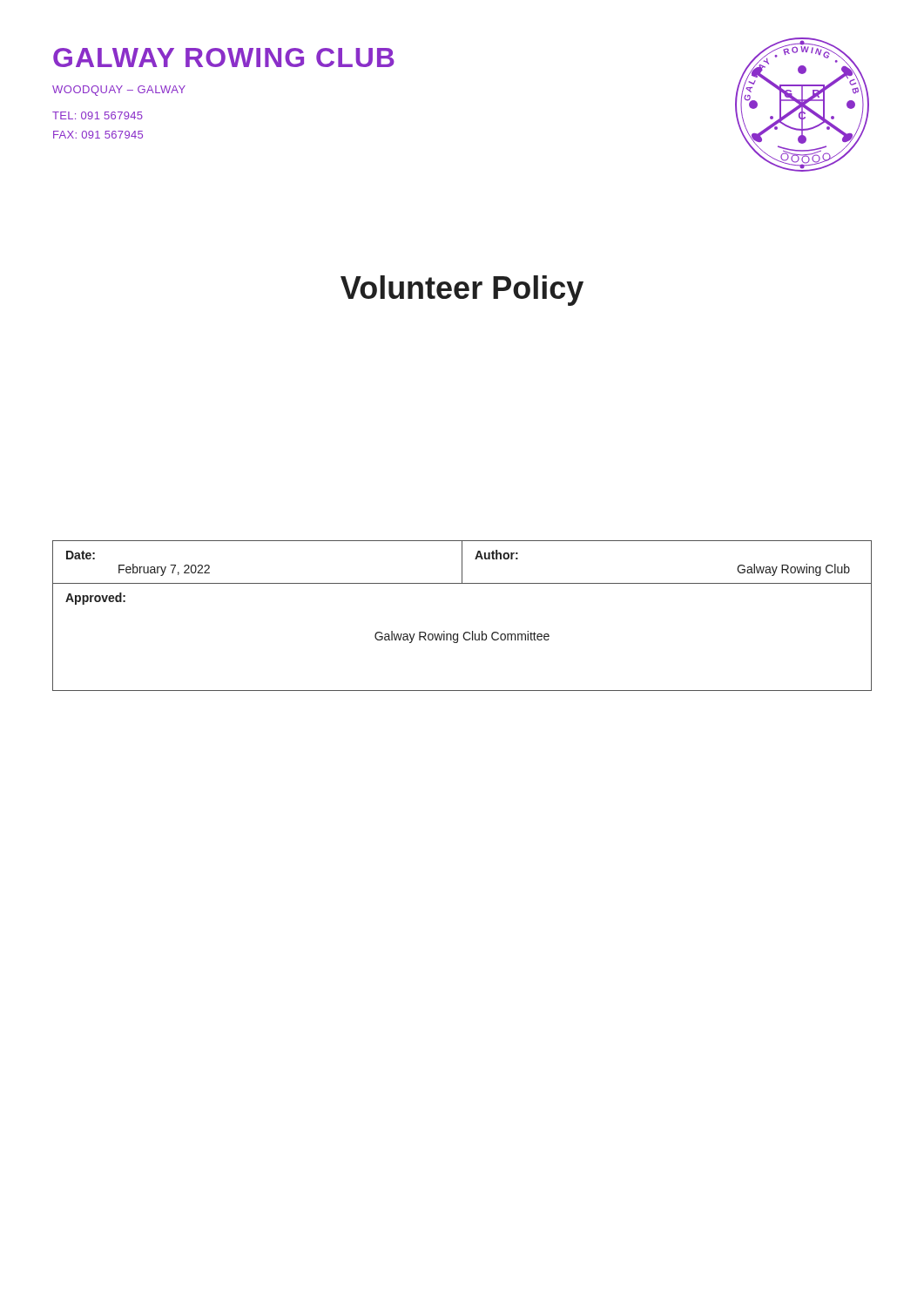924x1307 pixels.
Task: Locate the logo
Action: (802, 105)
